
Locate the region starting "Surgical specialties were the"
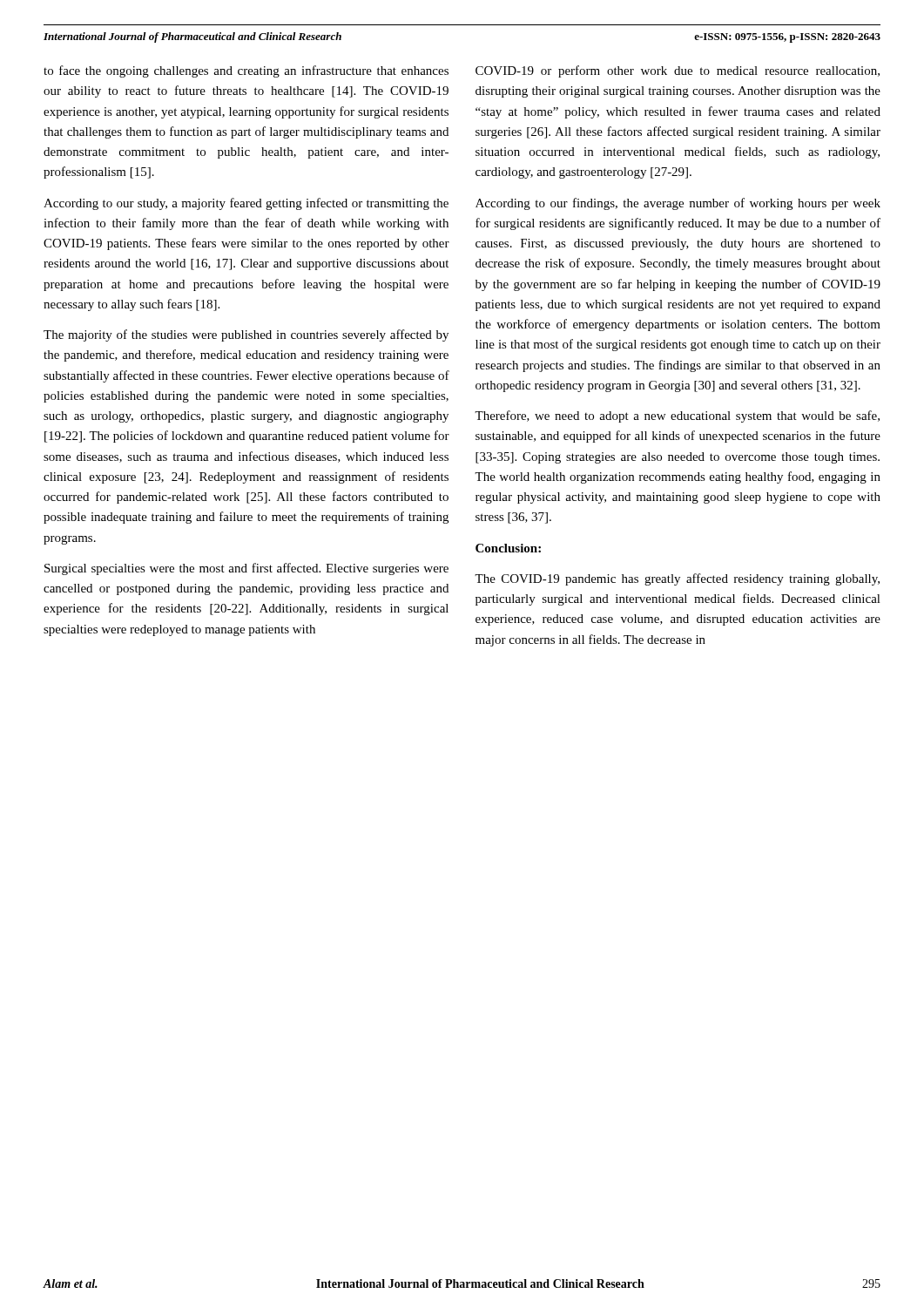pos(246,599)
